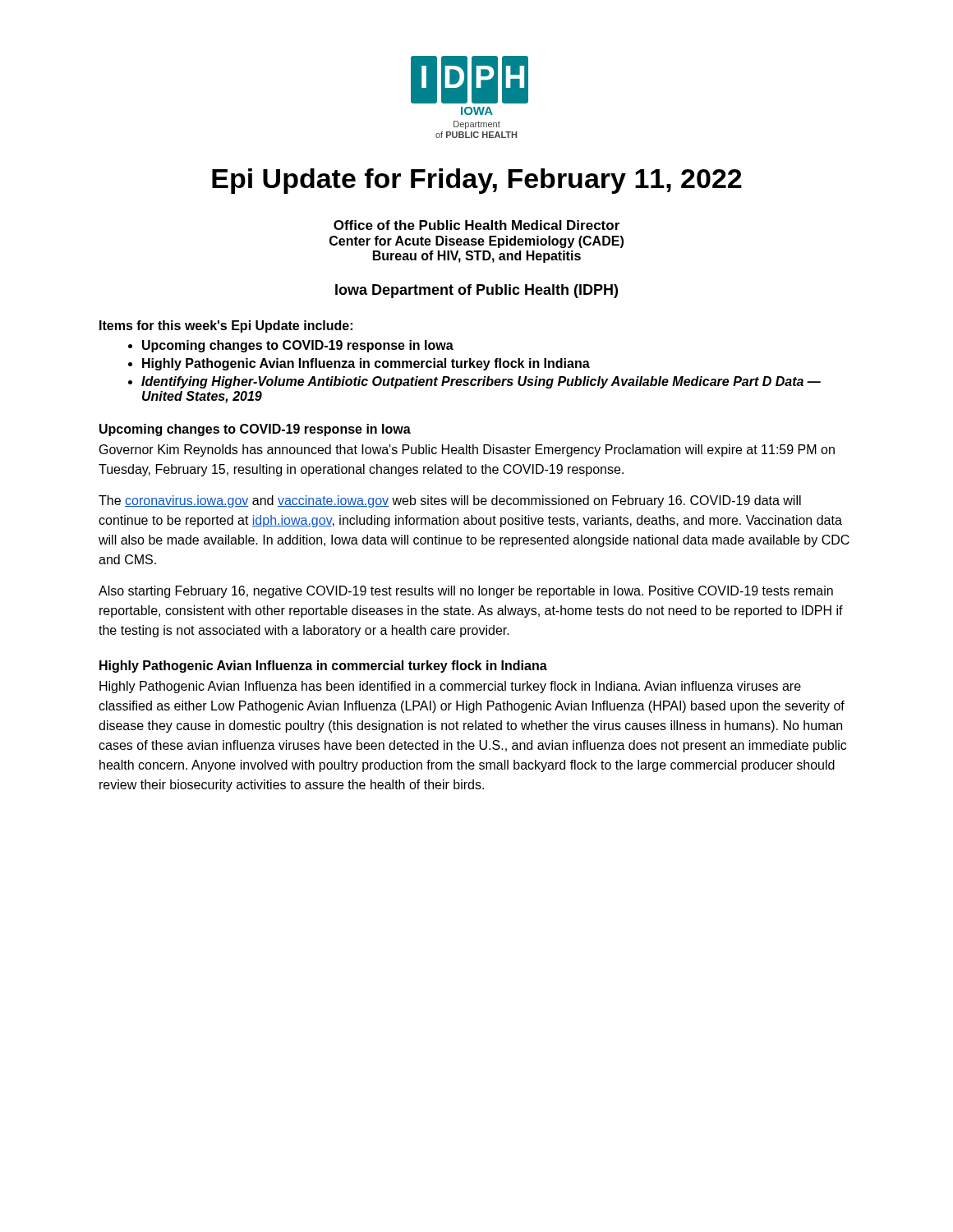Locate the text block starting "Governor Kim Reynolds has announced that Iowa's Public"
This screenshot has height=1232, width=953.
click(x=476, y=460)
